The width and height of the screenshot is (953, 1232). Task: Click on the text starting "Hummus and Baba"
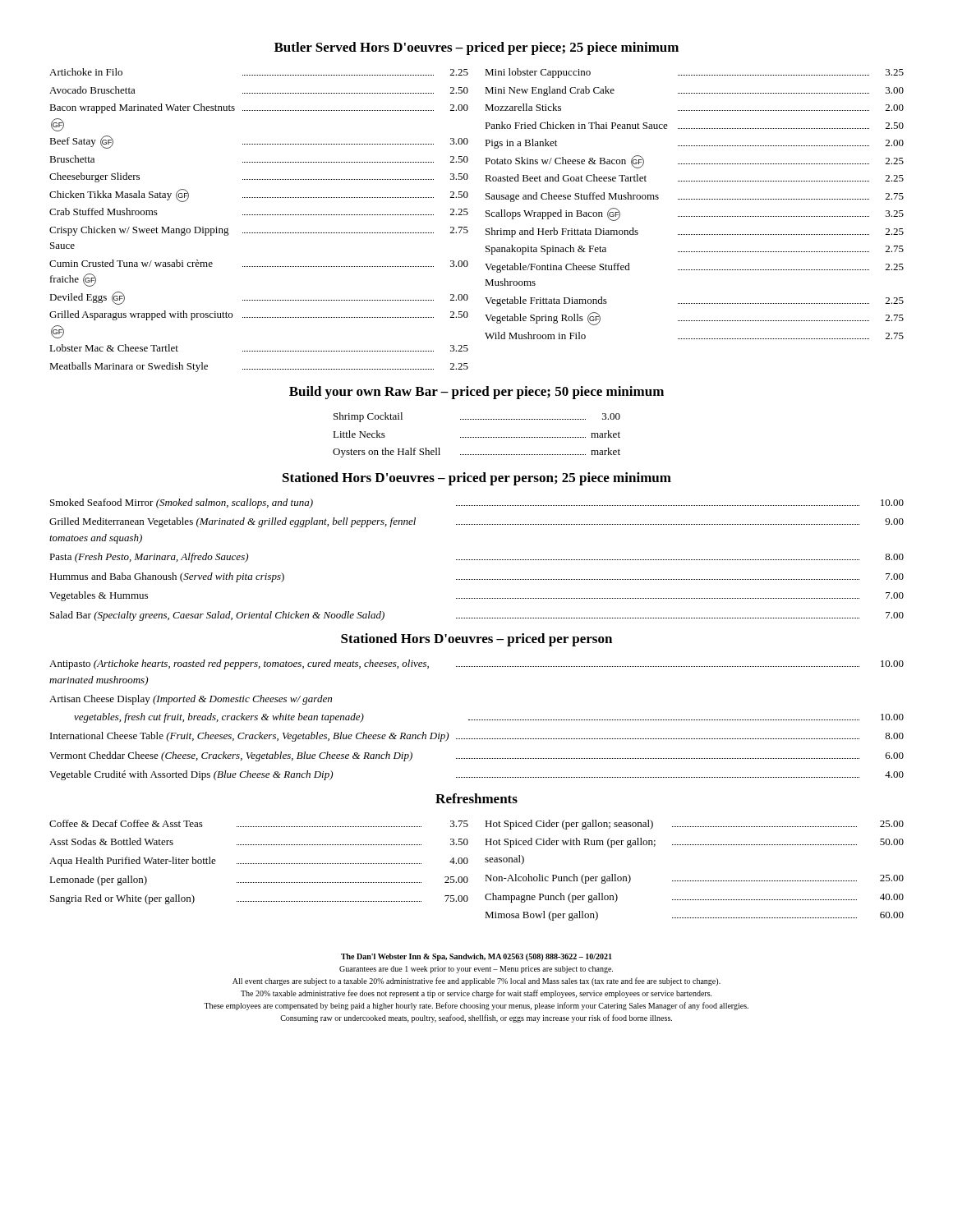click(476, 576)
